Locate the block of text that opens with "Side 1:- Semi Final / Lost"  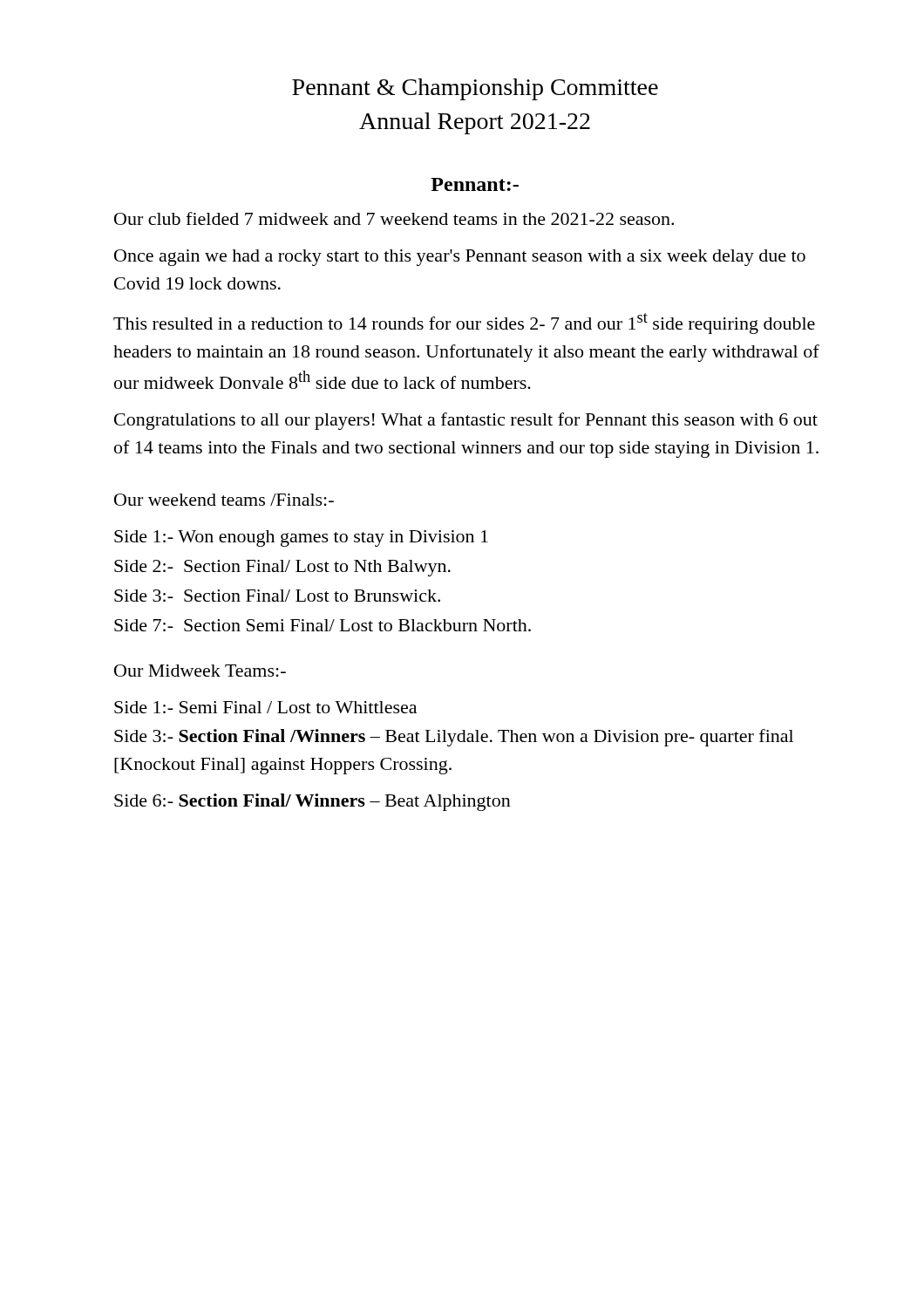(265, 706)
